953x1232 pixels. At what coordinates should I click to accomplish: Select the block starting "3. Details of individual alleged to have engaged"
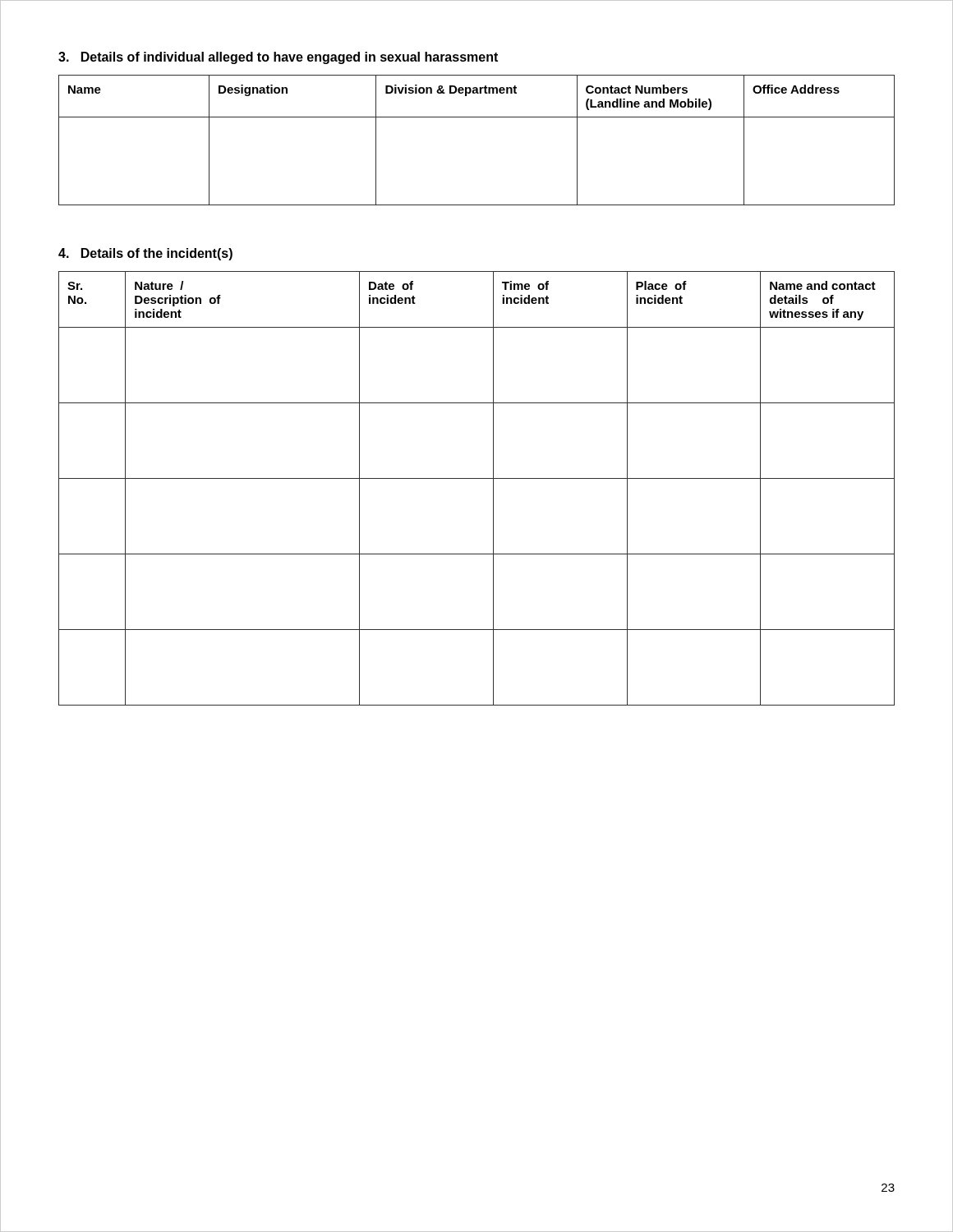[278, 57]
